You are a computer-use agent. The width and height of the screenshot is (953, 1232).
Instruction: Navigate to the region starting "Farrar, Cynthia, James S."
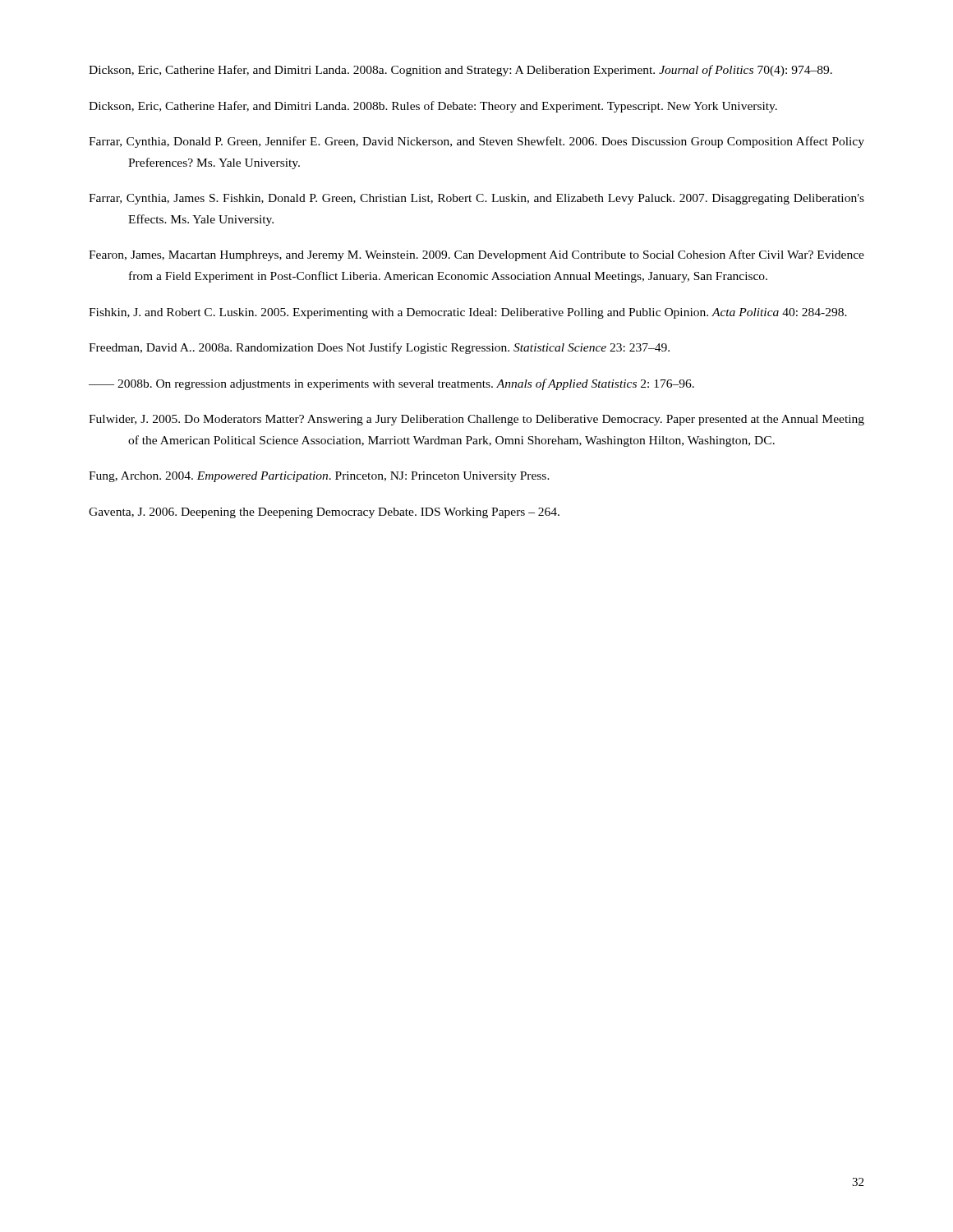pos(476,208)
